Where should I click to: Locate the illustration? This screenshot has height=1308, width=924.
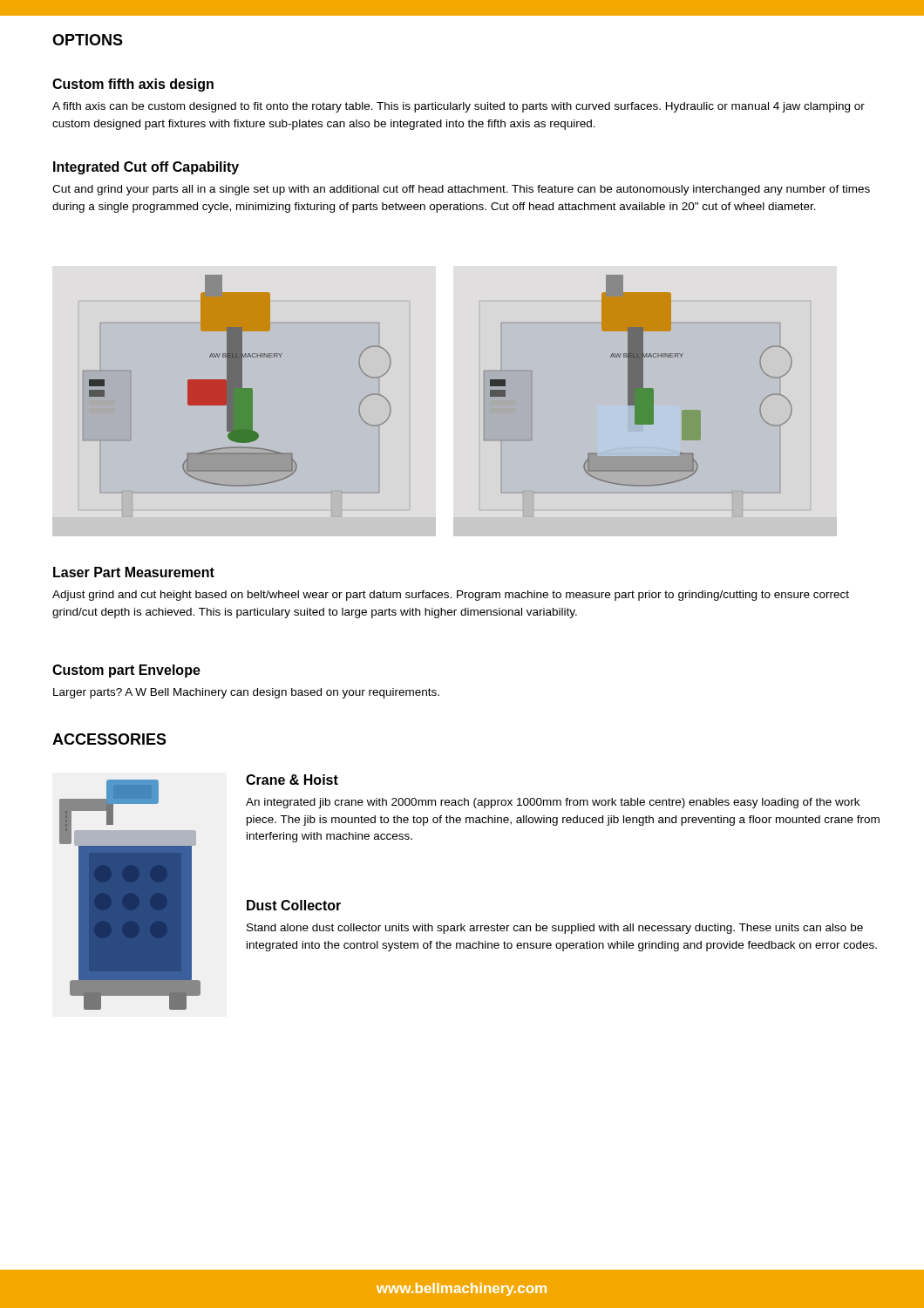(x=139, y=895)
